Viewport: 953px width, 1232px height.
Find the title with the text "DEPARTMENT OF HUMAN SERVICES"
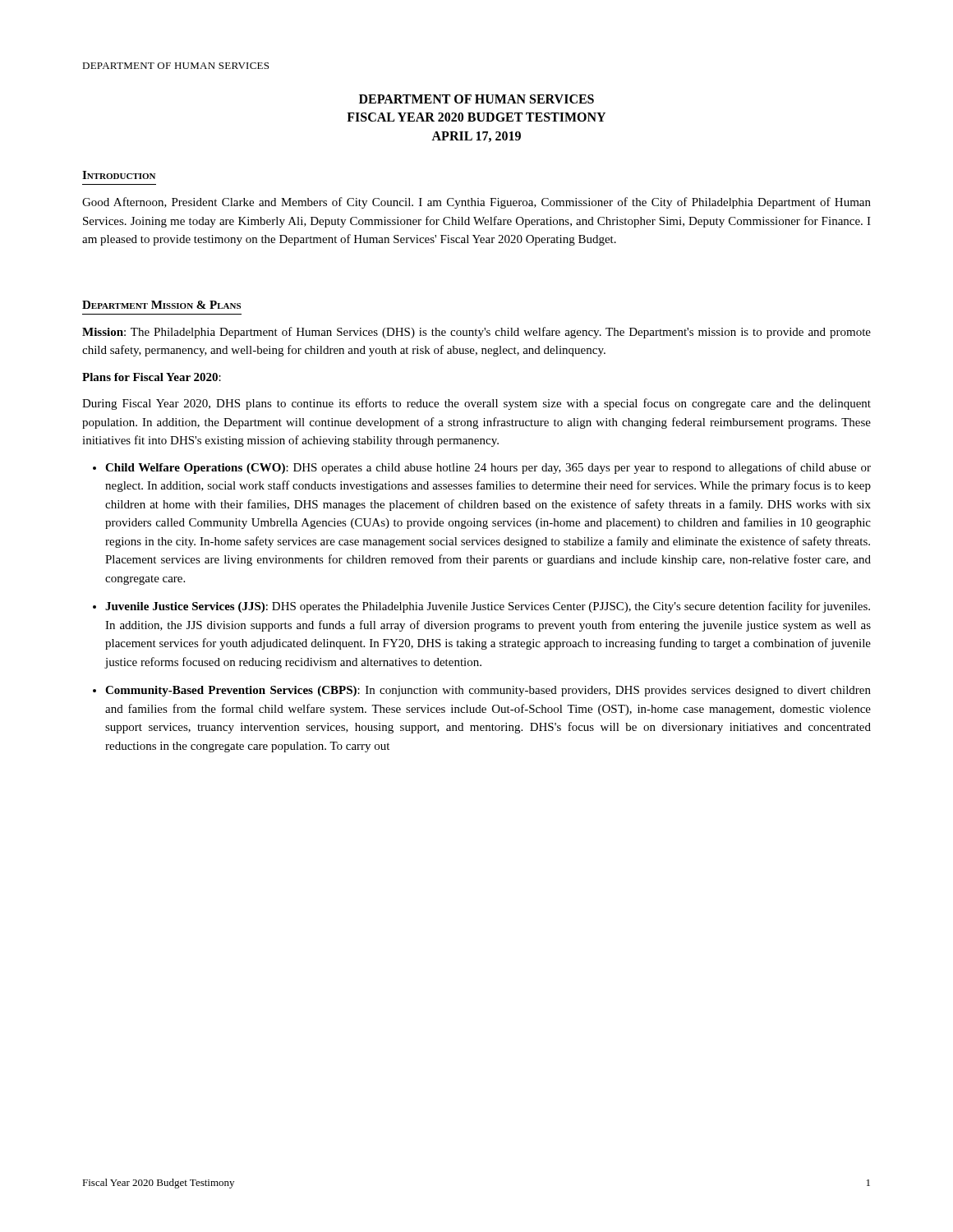point(476,118)
